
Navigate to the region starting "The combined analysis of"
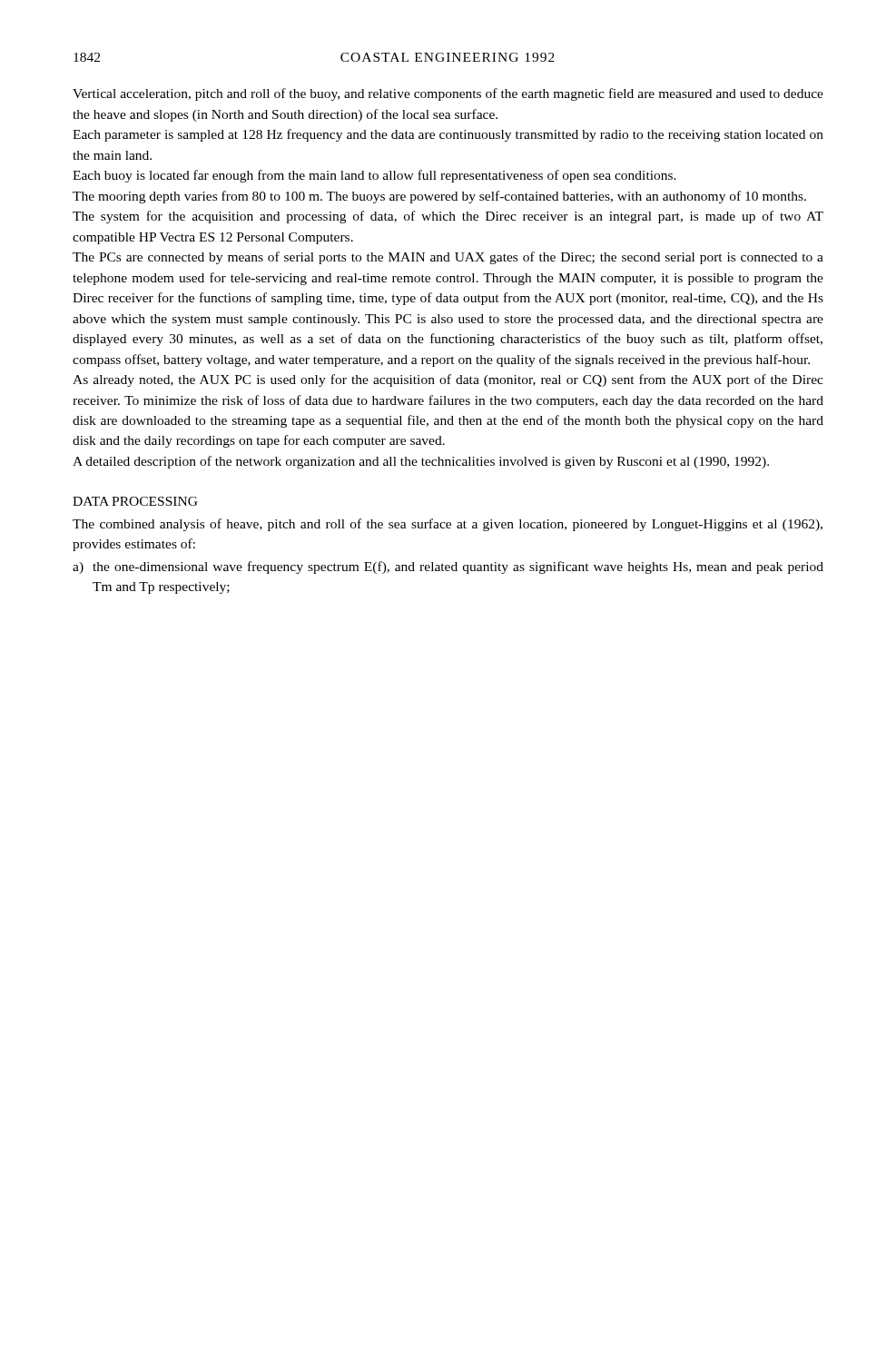click(x=448, y=534)
